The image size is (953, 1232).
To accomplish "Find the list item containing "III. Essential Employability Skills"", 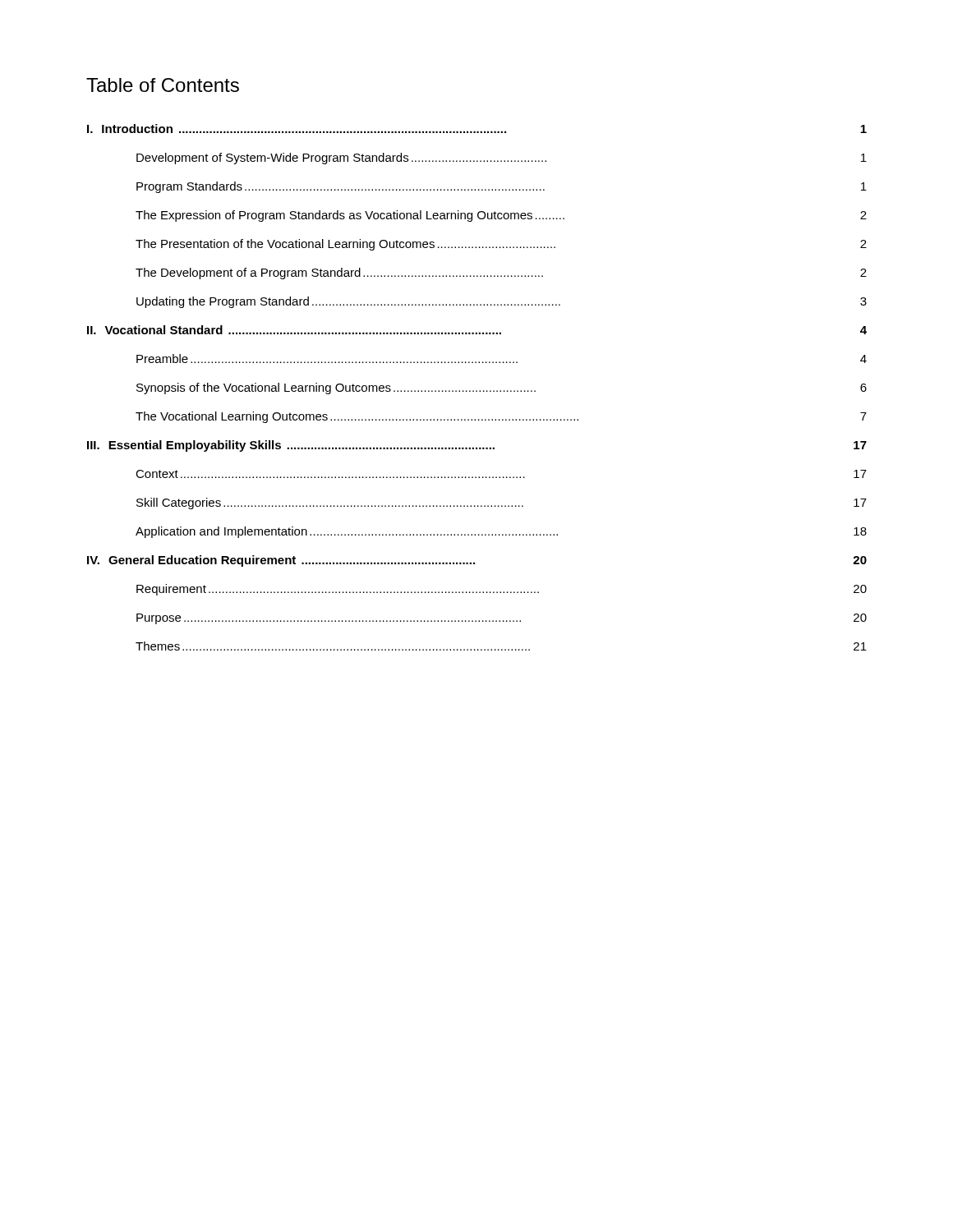I will tap(476, 445).
